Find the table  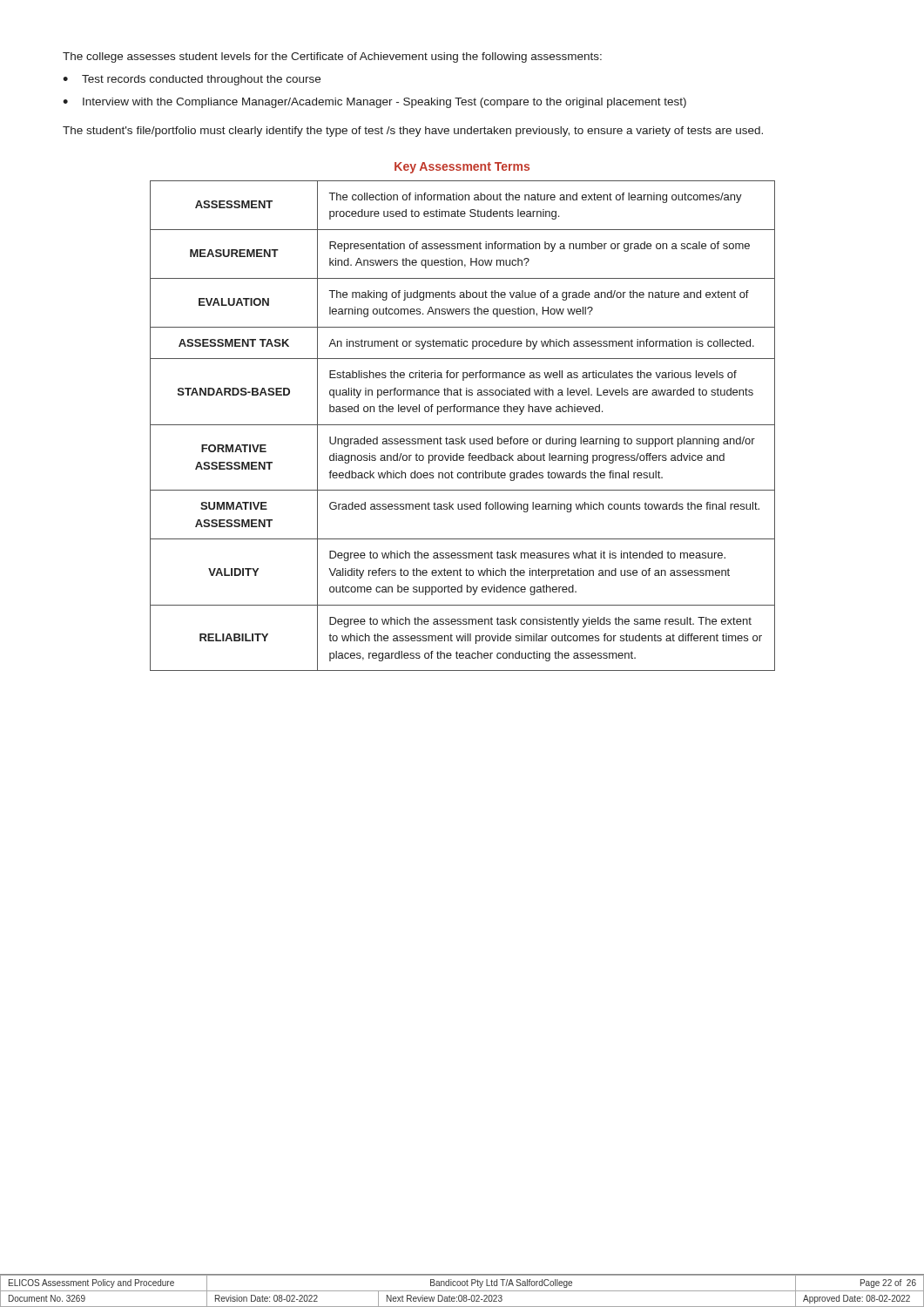tap(462, 426)
